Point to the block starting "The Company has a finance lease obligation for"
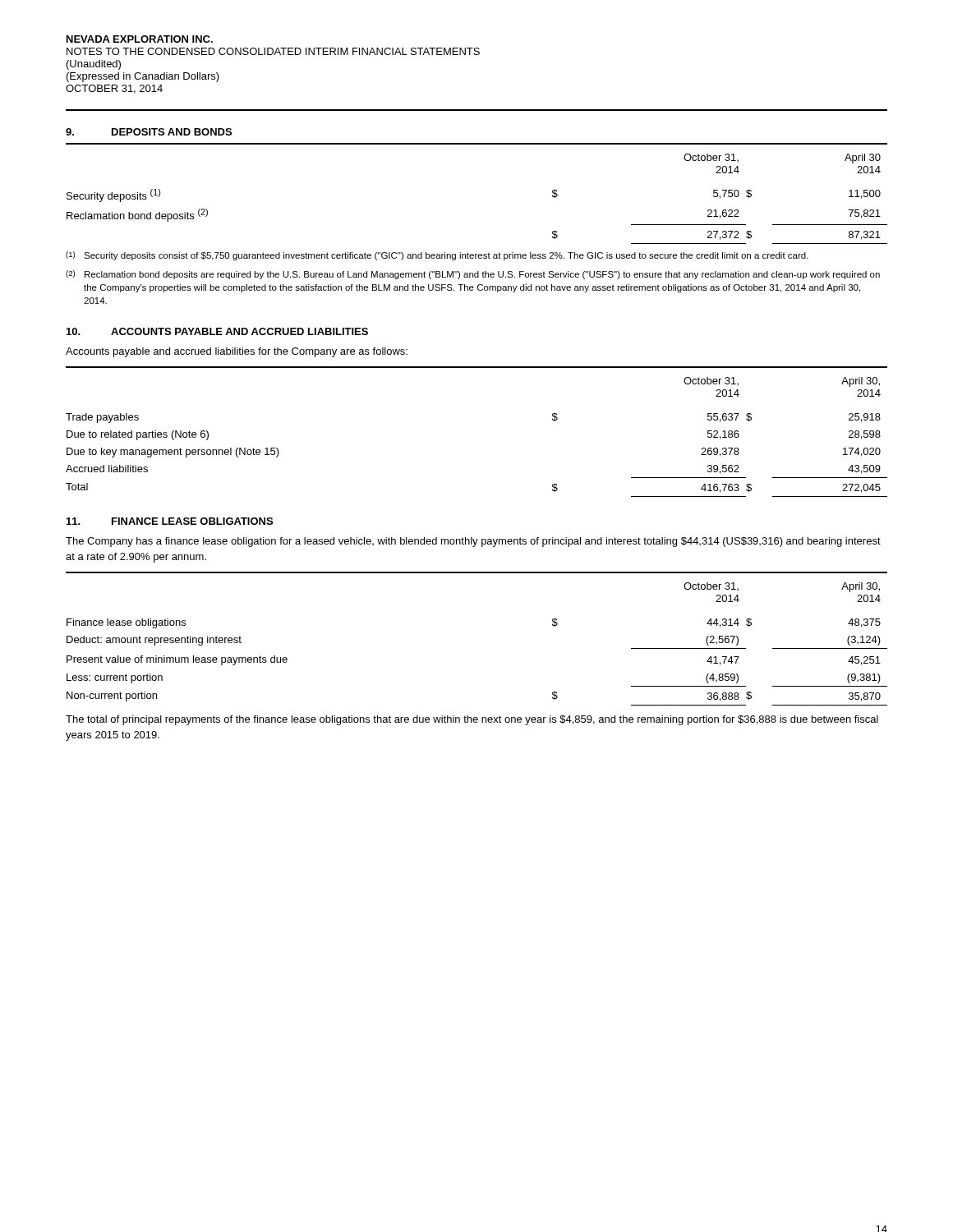Viewport: 953px width, 1232px height. click(473, 549)
